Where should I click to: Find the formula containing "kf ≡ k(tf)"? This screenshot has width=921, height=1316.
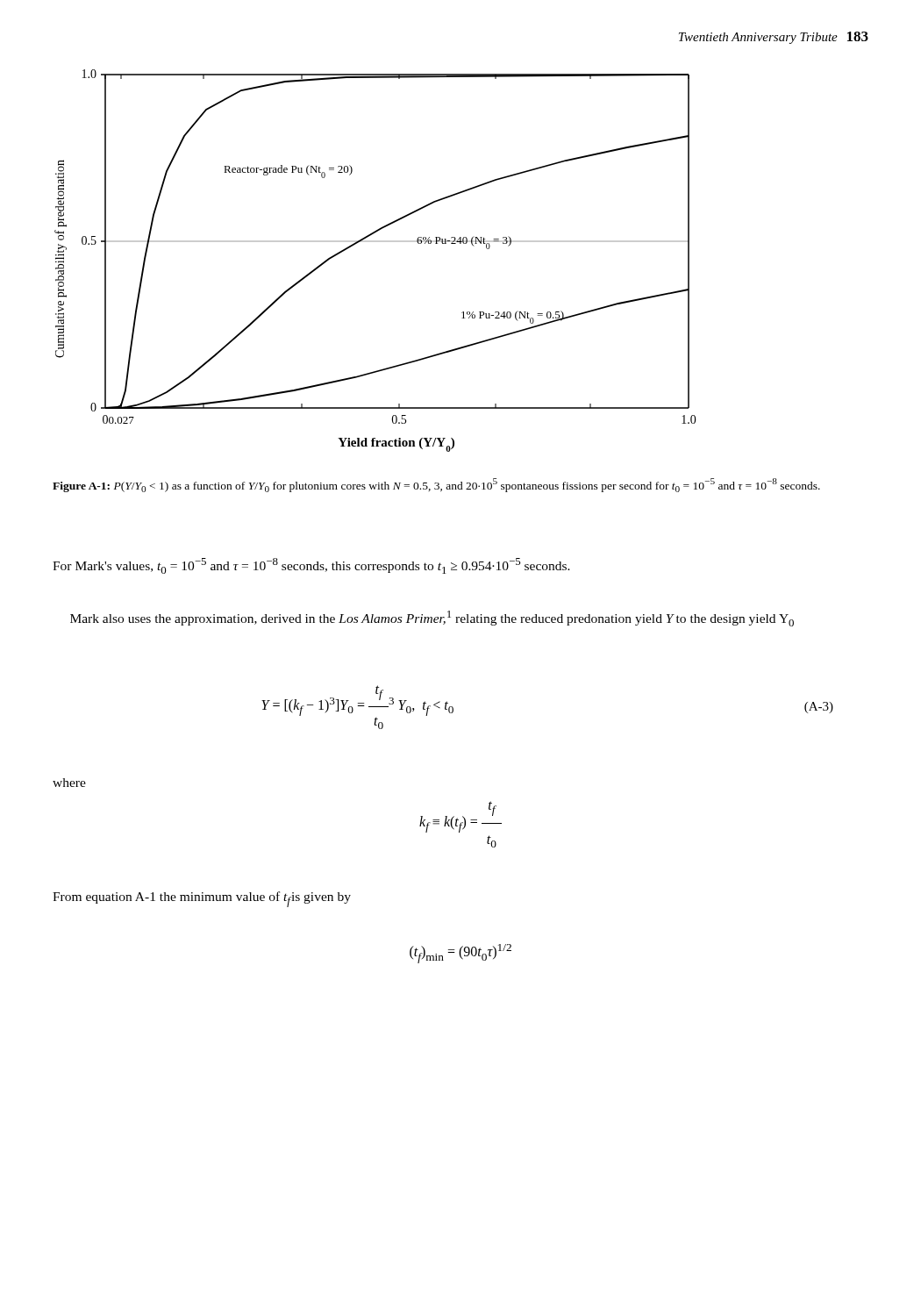[x=460, y=823]
